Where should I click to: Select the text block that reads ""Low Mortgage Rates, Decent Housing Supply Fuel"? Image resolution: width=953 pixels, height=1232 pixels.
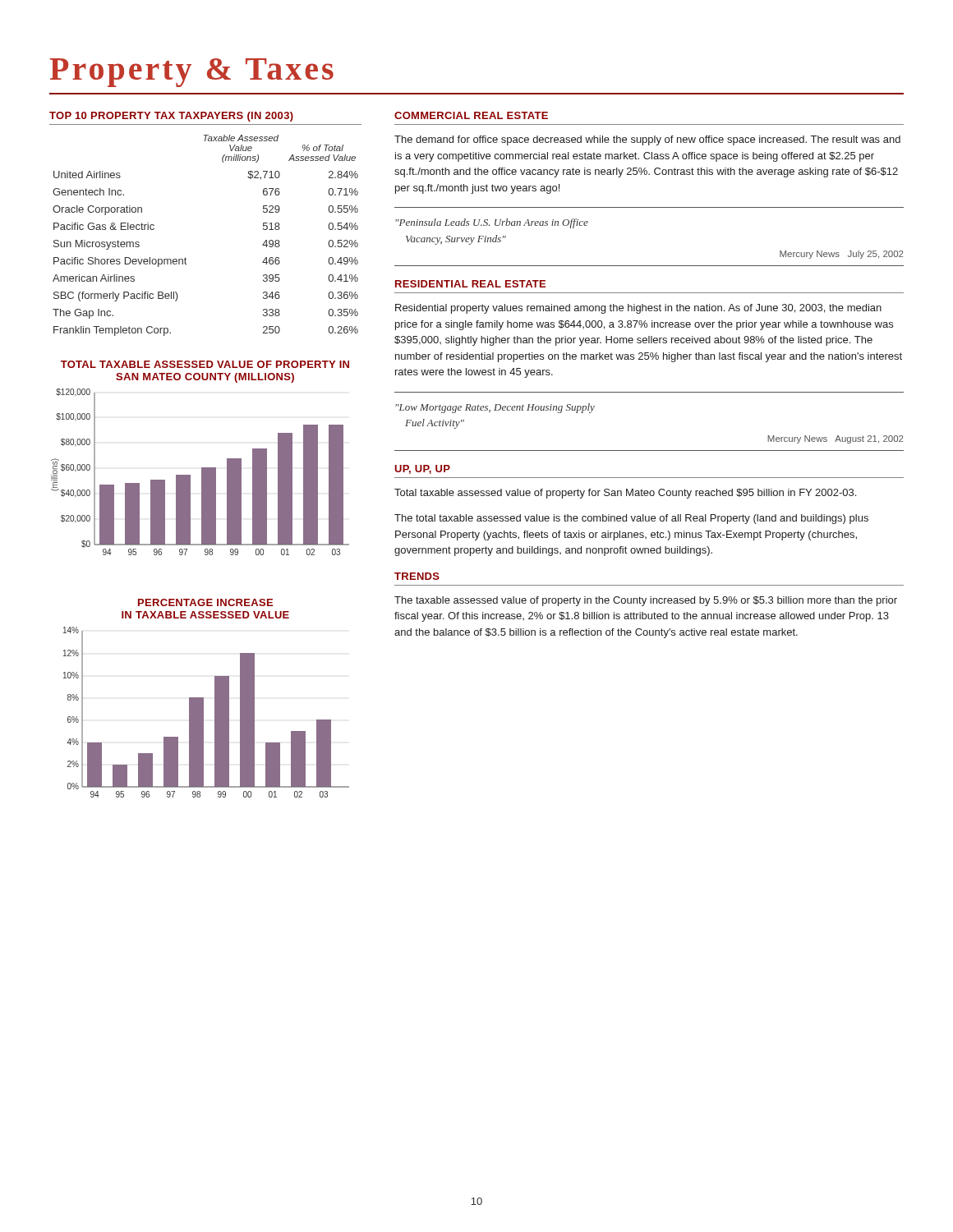pos(494,415)
